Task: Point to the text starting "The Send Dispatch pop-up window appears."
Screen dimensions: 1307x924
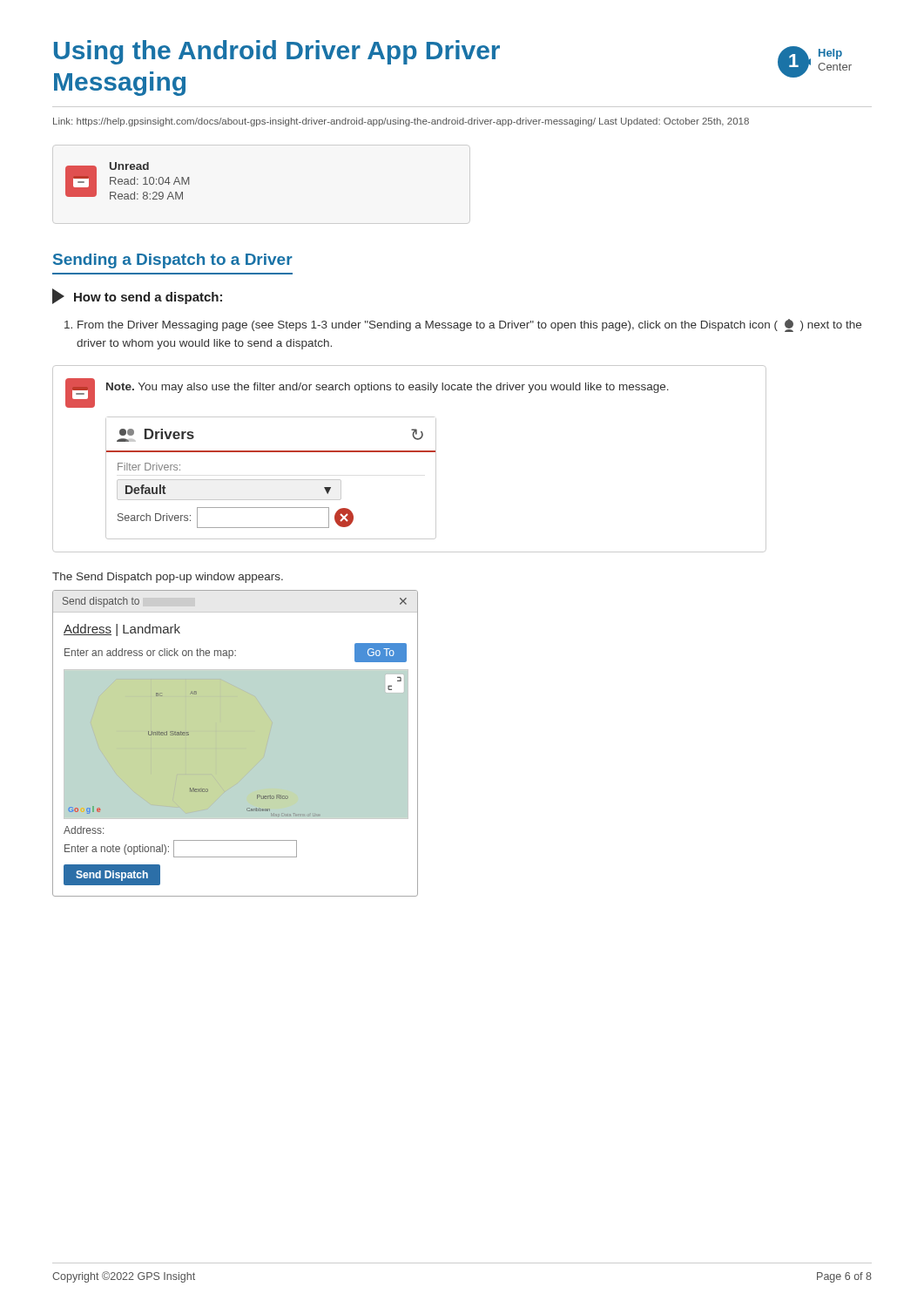Action: click(x=168, y=577)
